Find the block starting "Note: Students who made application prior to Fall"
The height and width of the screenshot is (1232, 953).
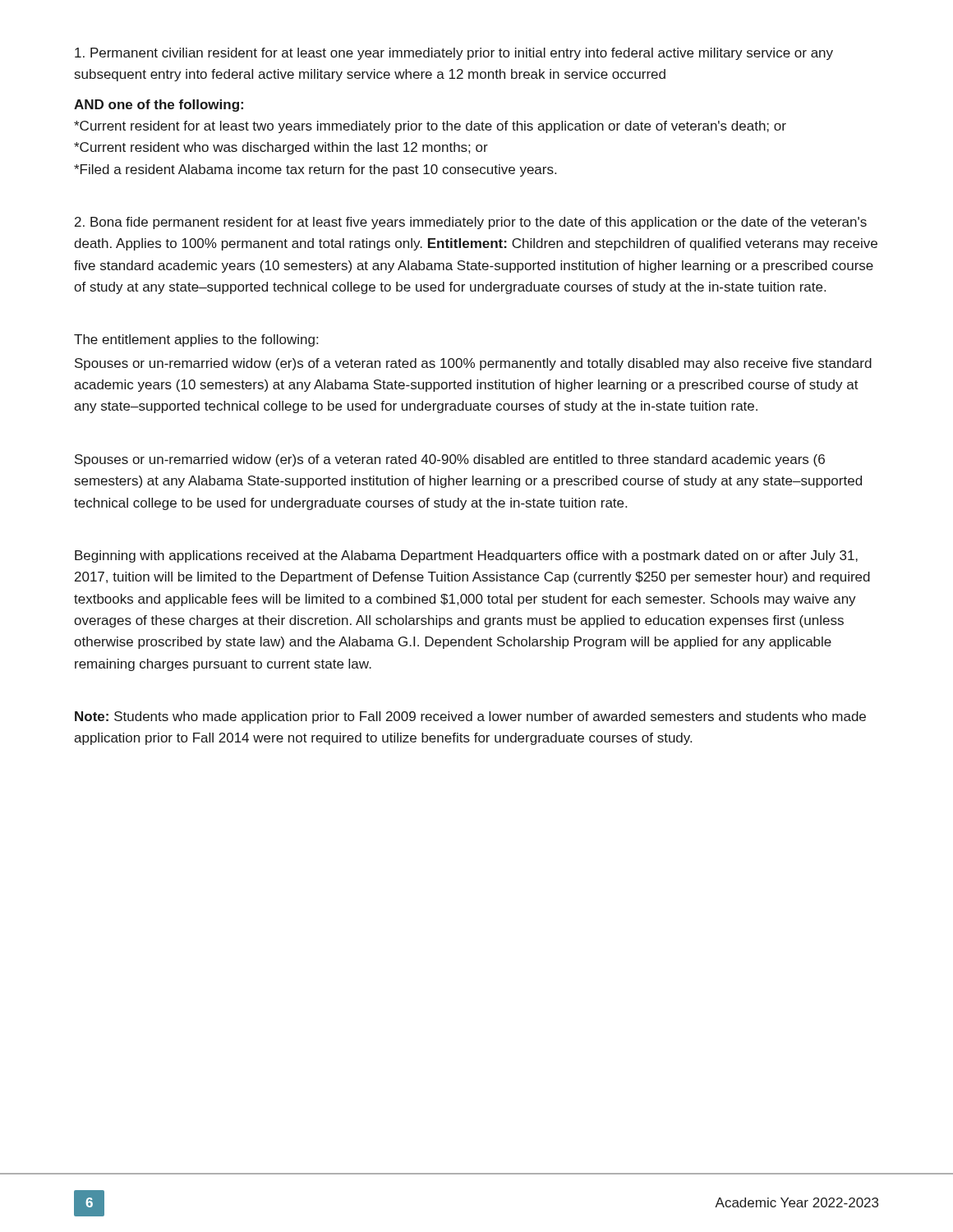(476, 728)
